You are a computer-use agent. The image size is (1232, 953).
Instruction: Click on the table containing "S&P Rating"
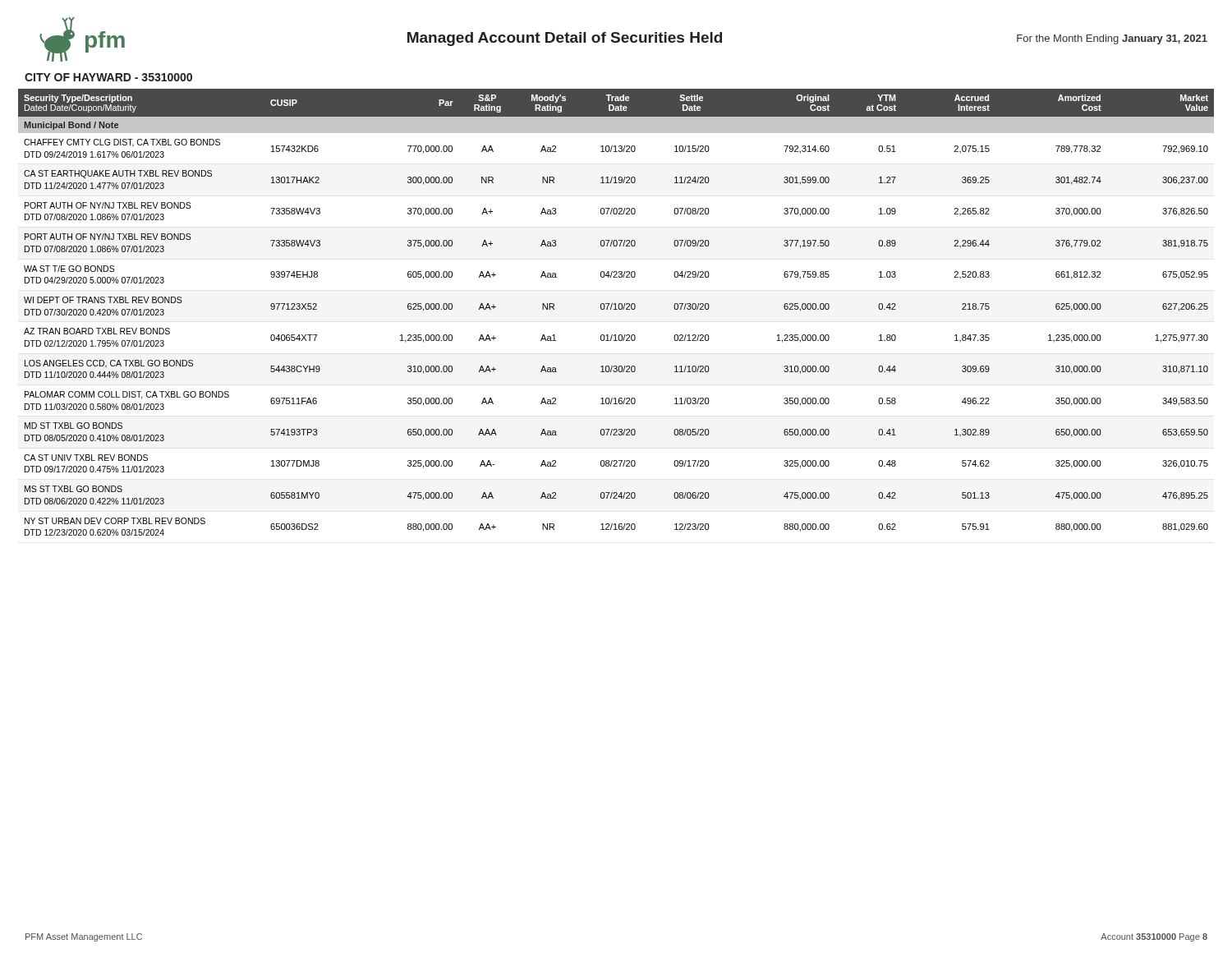pyautogui.click(x=616, y=316)
